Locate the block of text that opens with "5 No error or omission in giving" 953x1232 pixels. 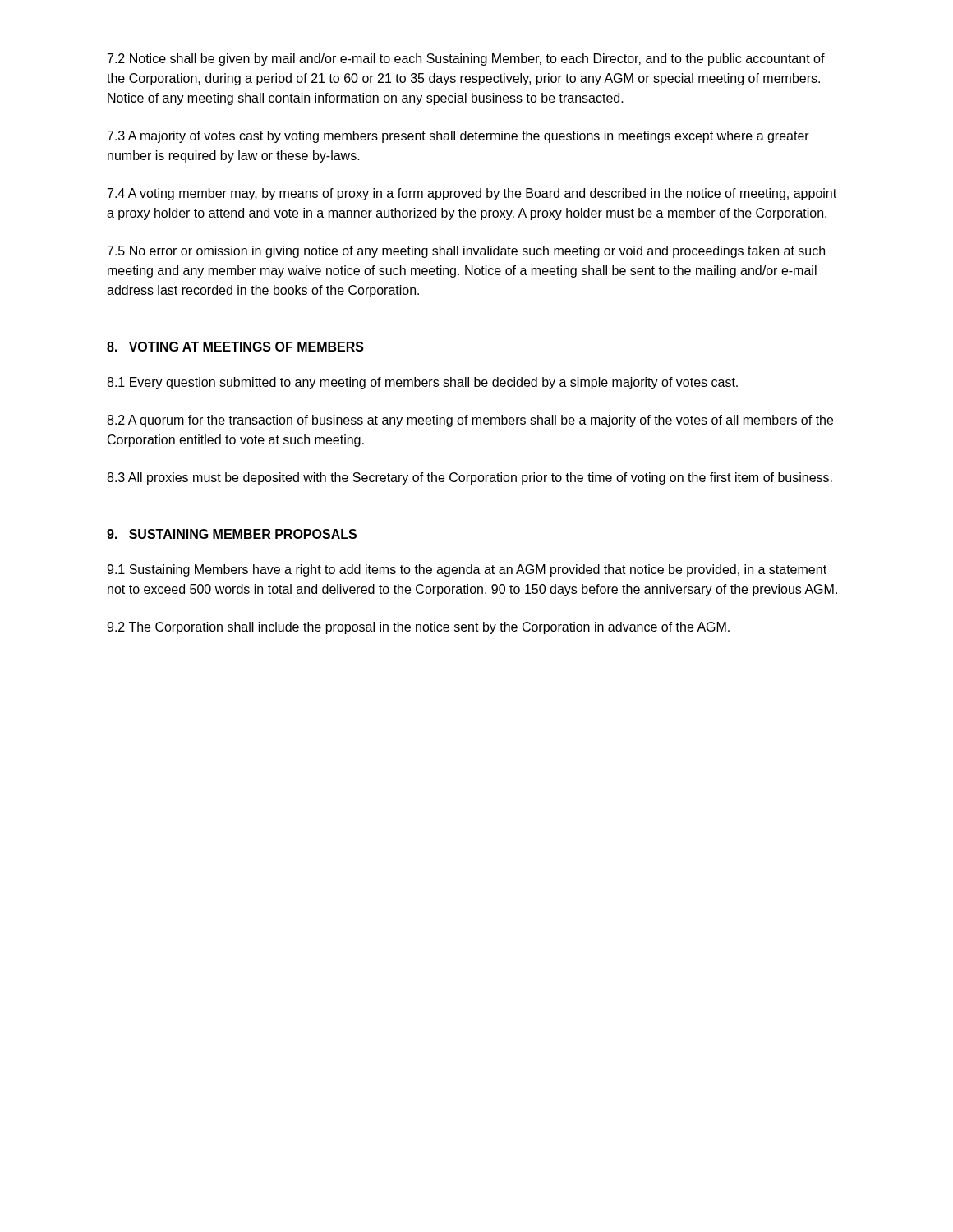pos(466,271)
